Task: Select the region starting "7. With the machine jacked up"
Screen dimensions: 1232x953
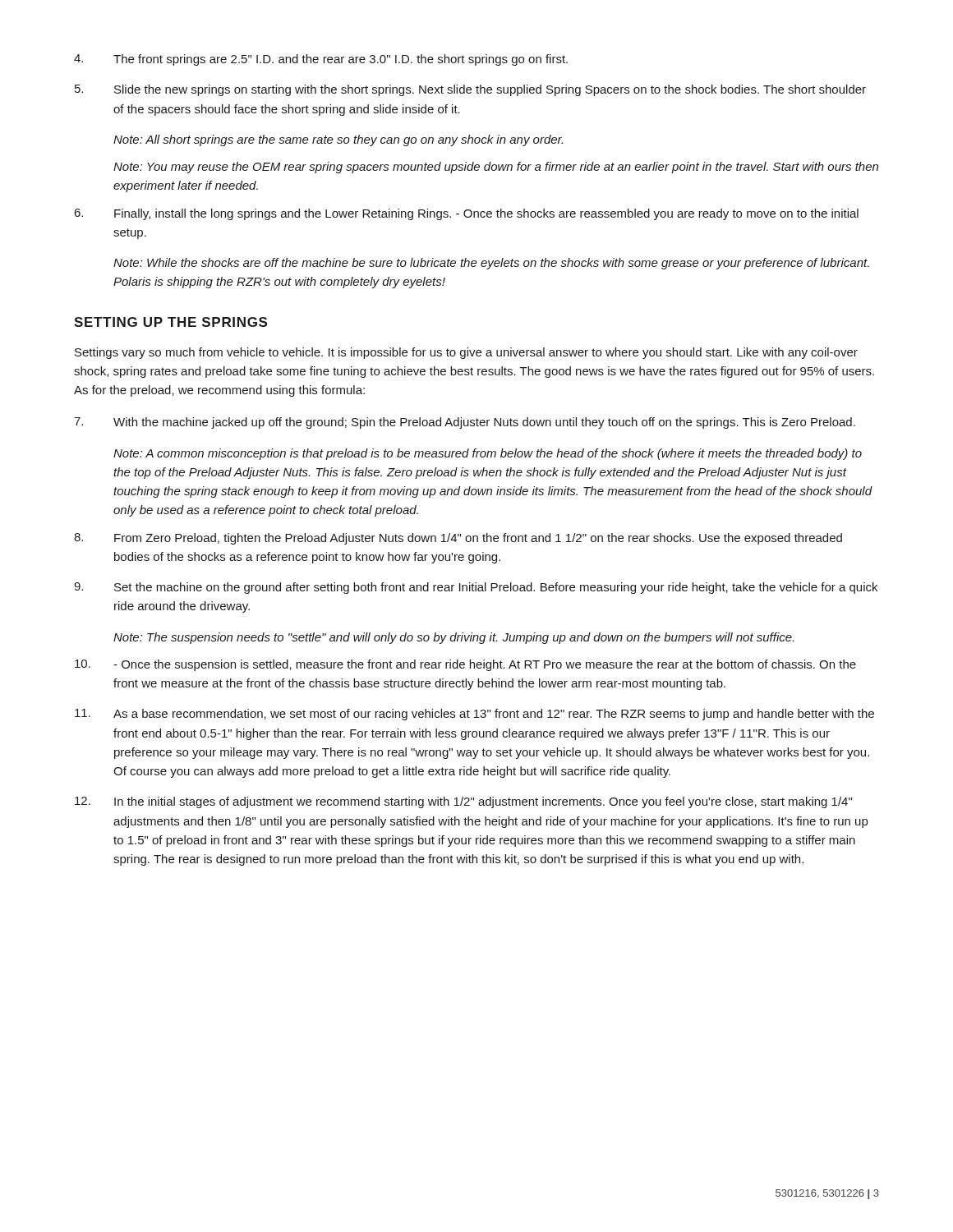Action: tap(476, 422)
